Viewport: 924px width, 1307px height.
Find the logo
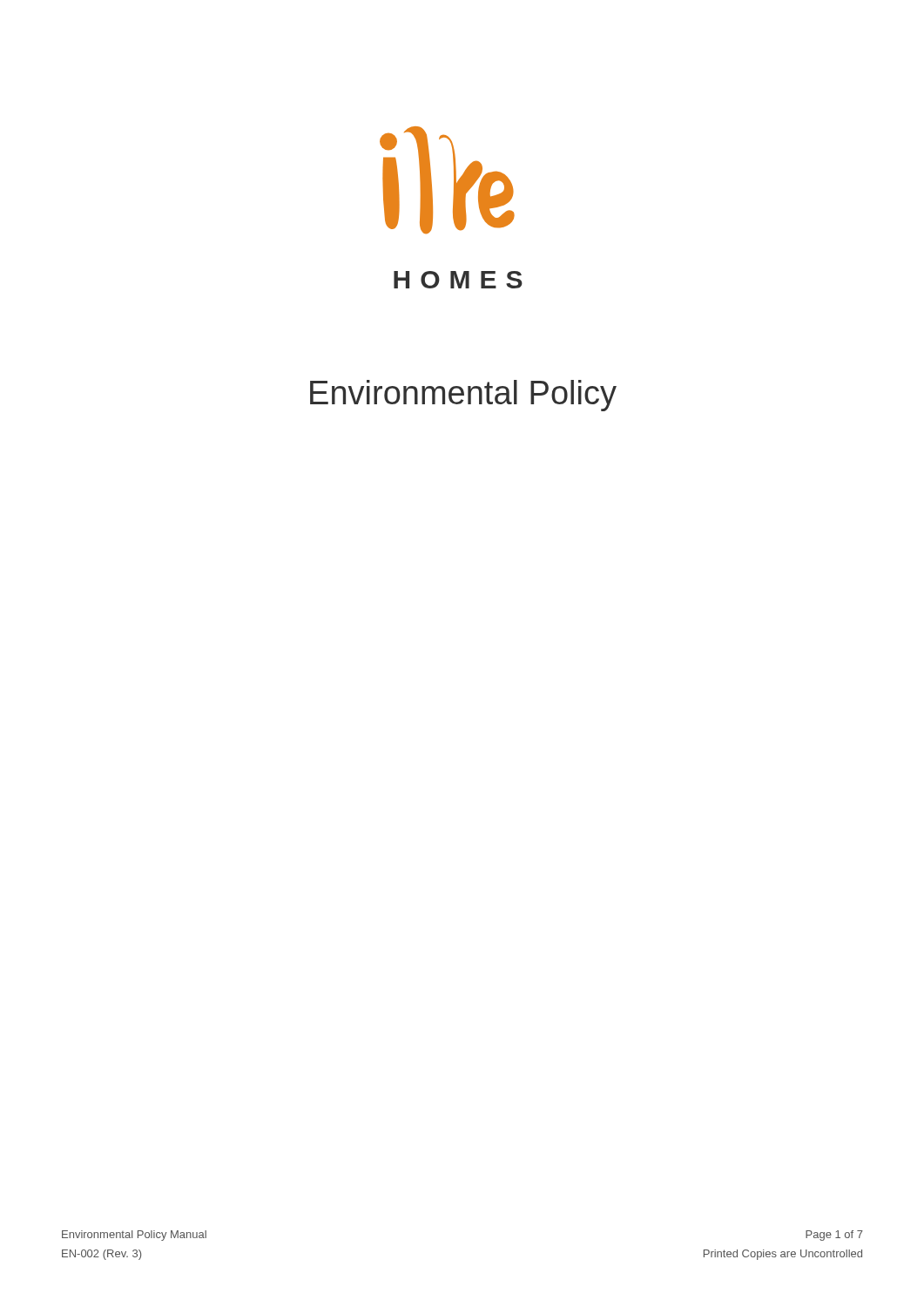click(462, 208)
